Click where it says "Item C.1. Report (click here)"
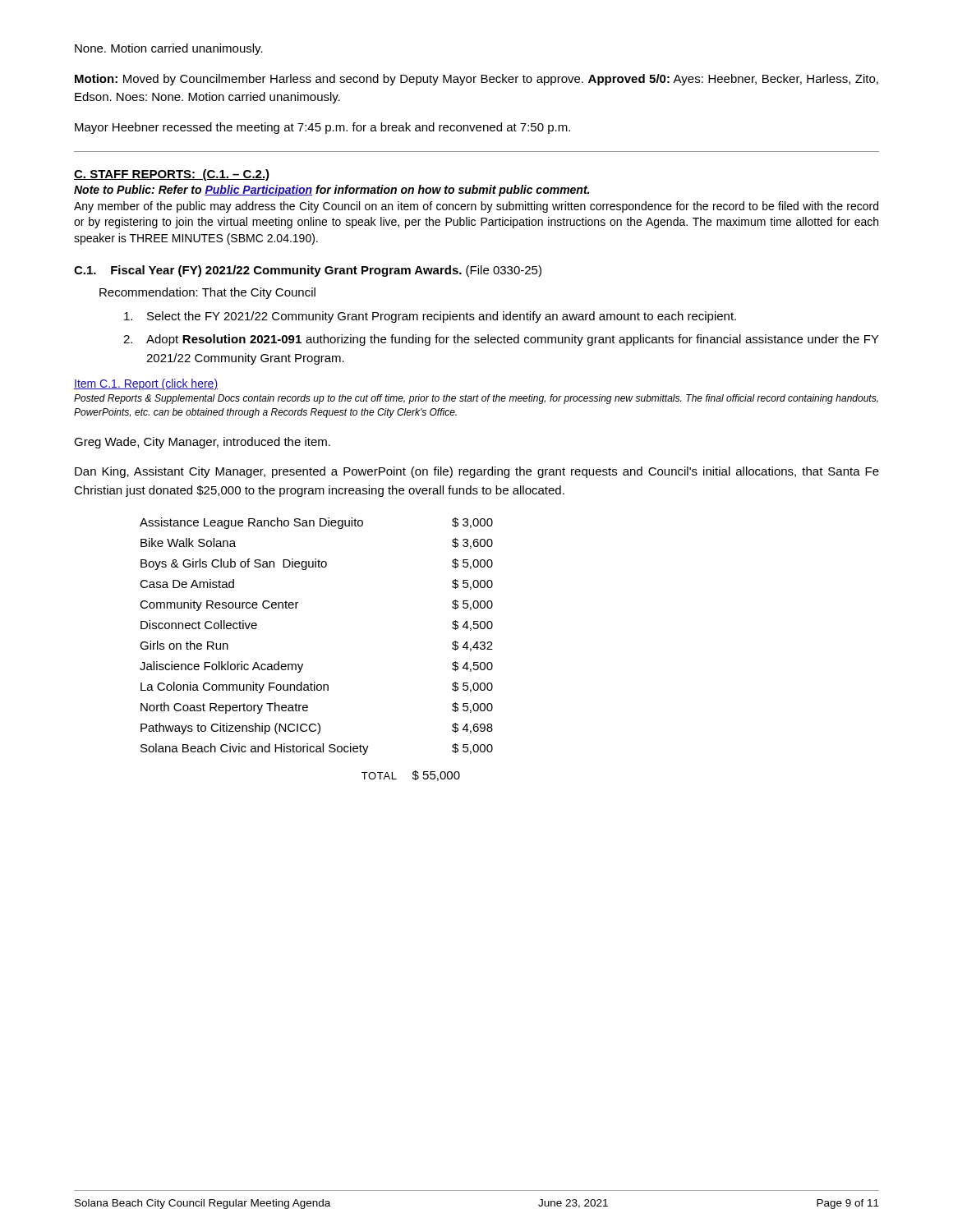Viewport: 953px width, 1232px height. [x=476, y=384]
